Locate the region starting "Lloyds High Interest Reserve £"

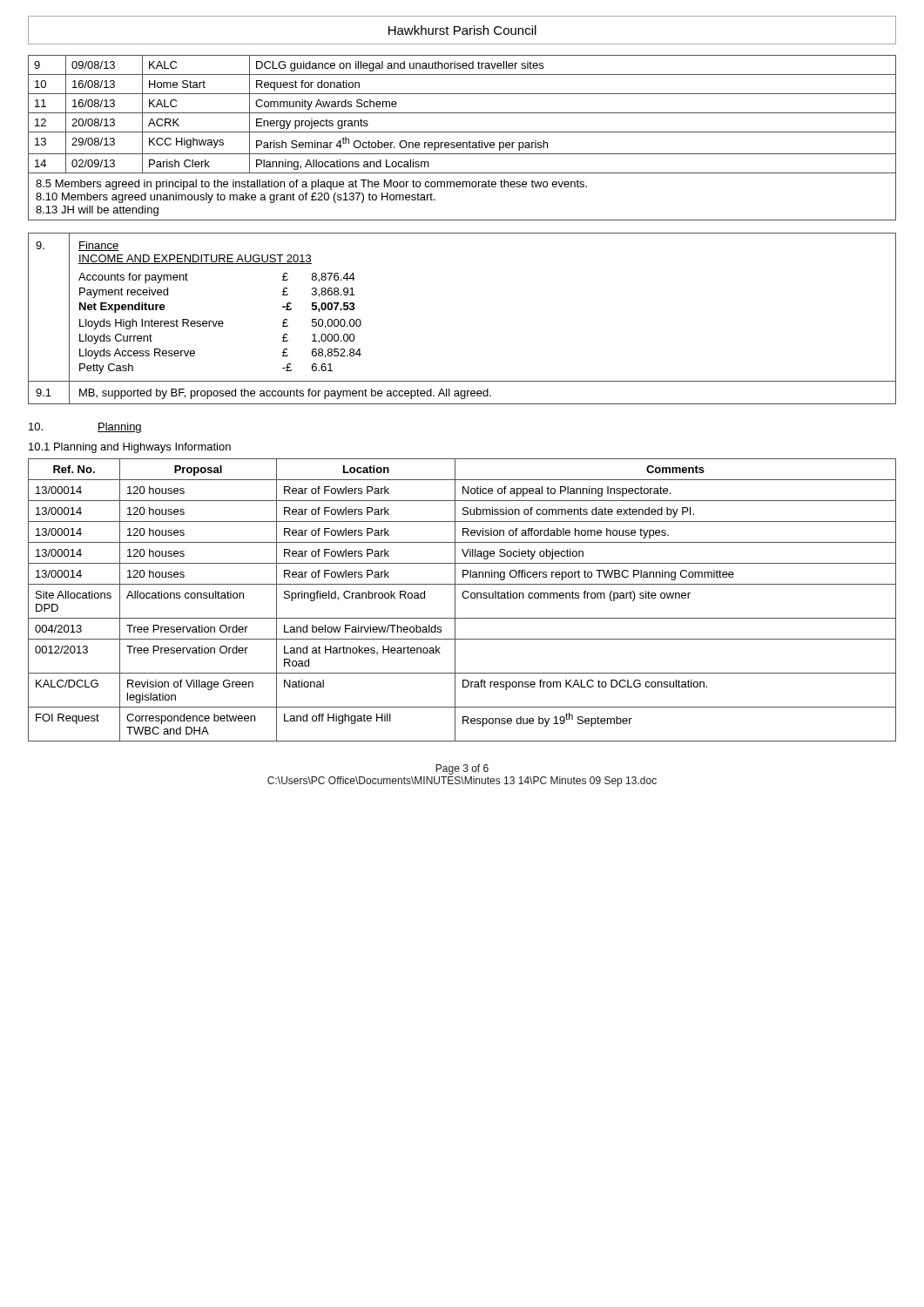pos(220,323)
